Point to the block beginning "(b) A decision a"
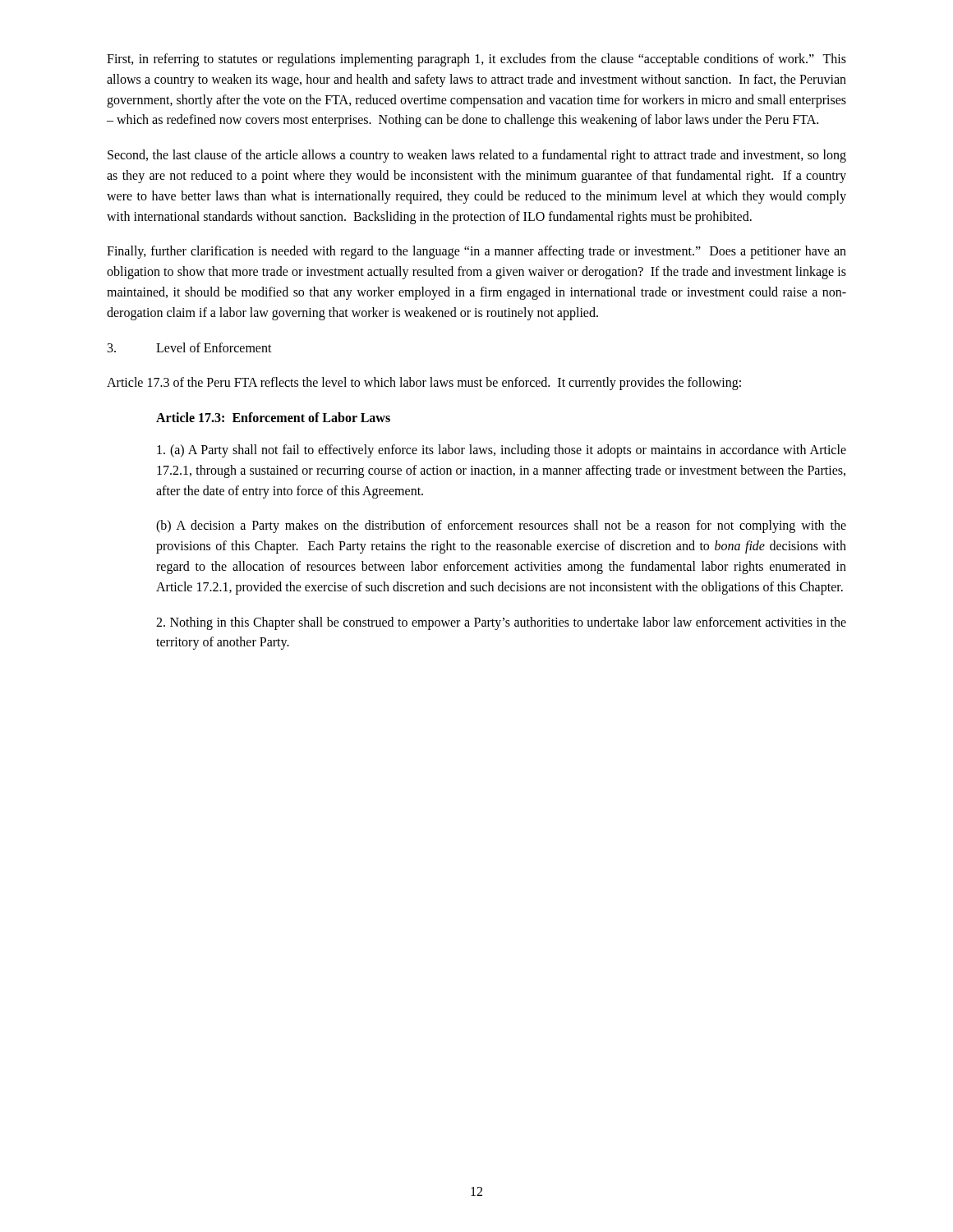The image size is (953, 1232). click(x=501, y=556)
